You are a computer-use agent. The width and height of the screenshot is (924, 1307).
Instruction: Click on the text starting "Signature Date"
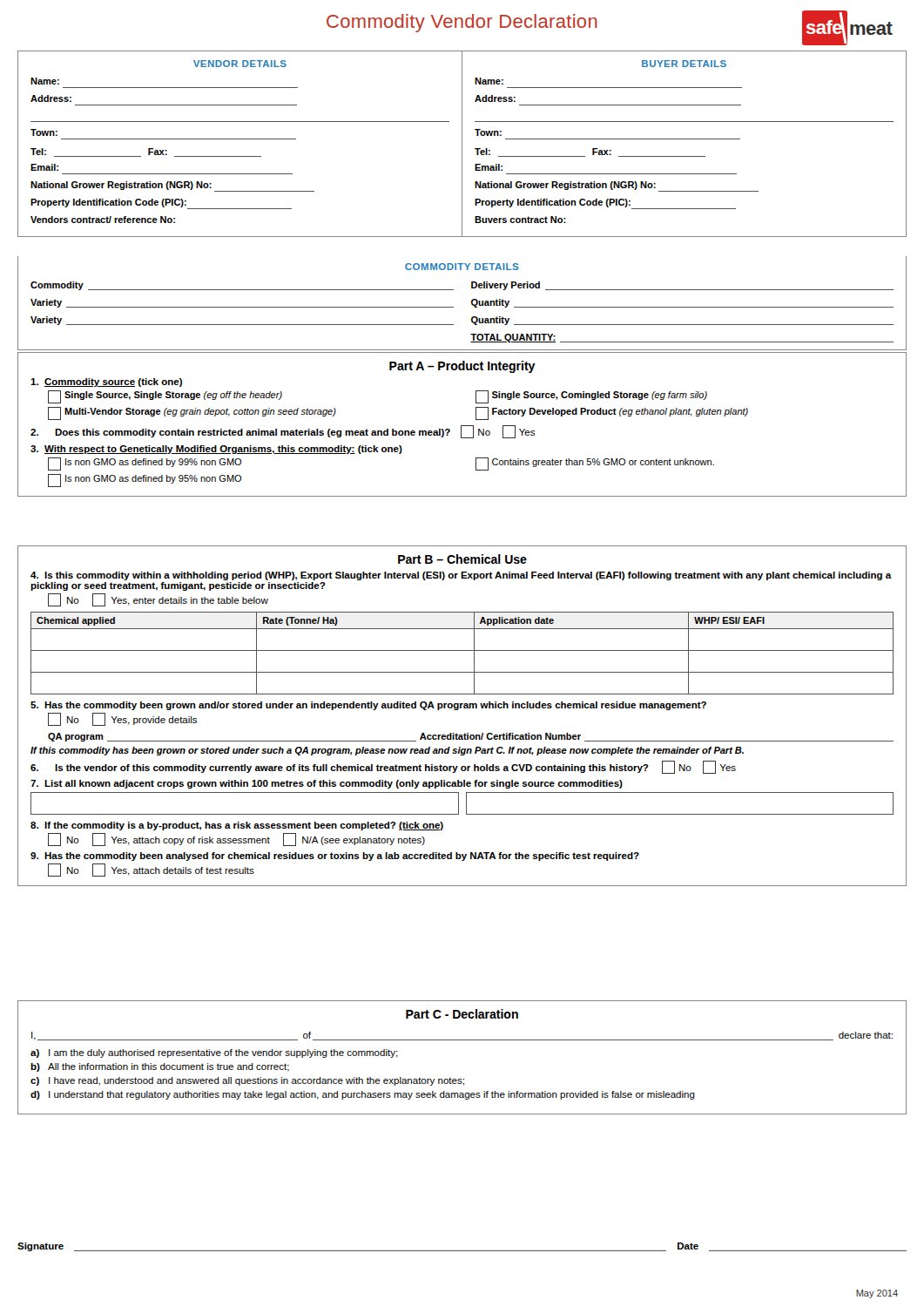pos(462,1245)
